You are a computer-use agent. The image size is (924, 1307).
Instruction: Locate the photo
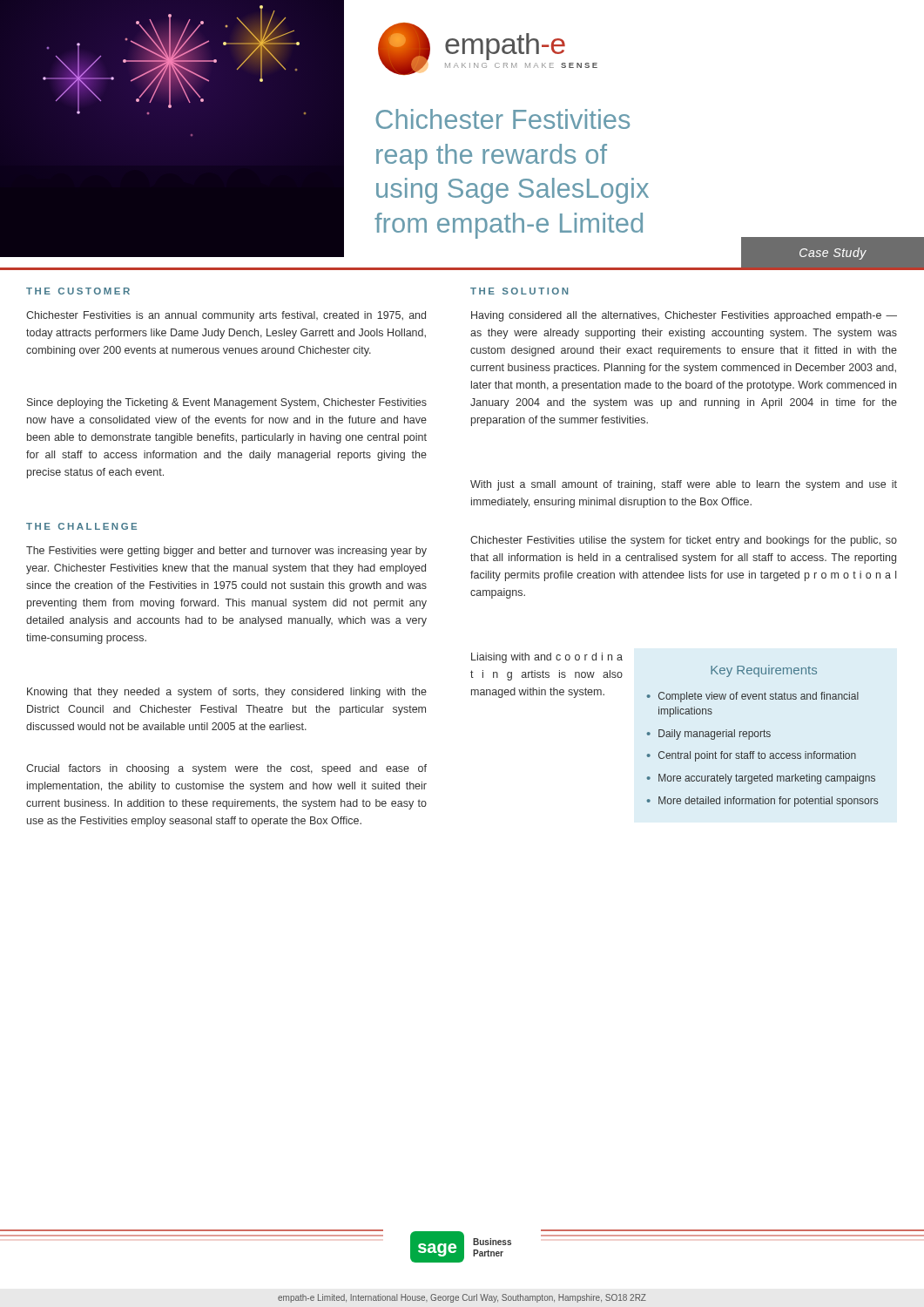pyautogui.click(x=172, y=129)
